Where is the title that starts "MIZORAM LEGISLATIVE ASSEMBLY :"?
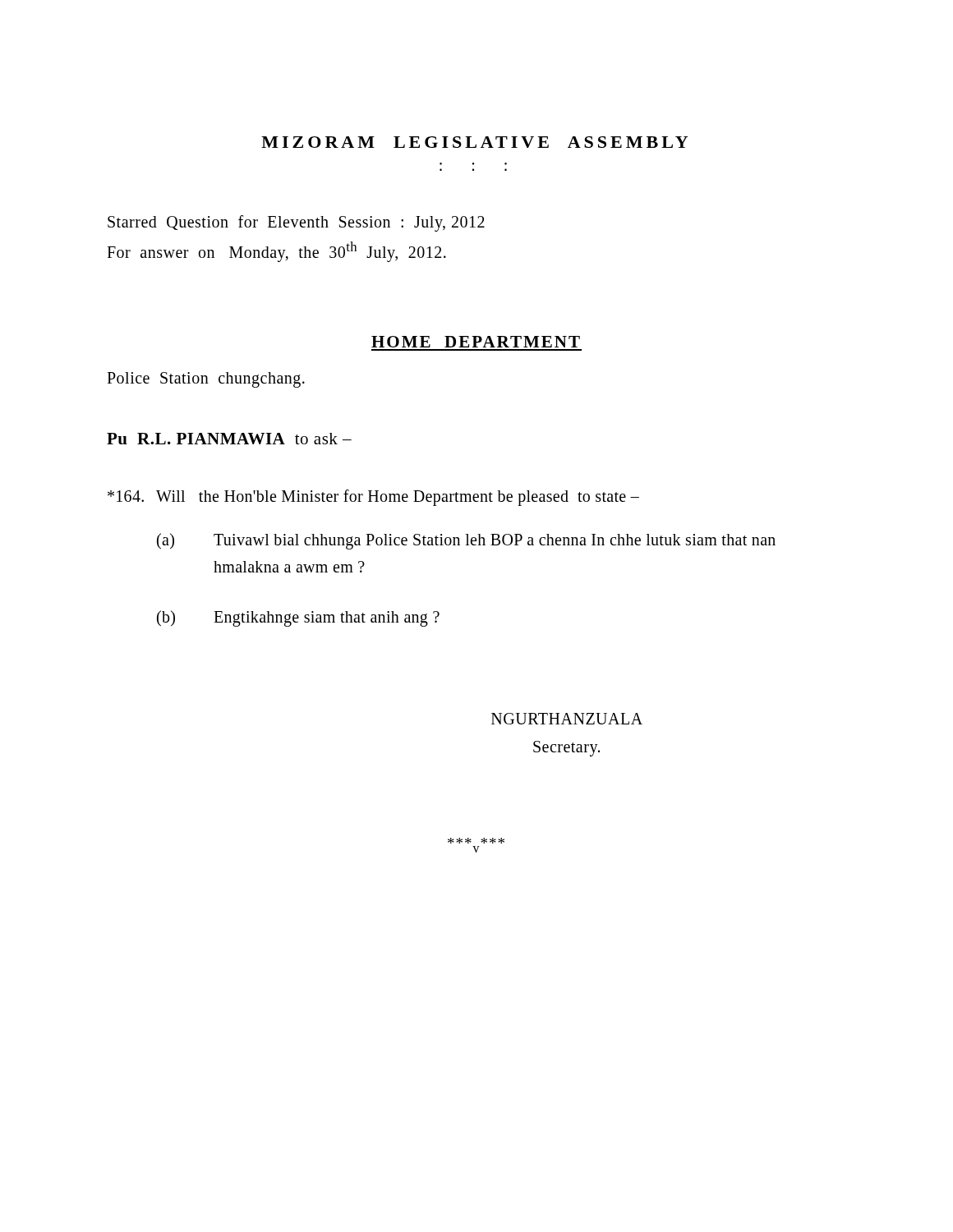953x1232 pixels. tap(476, 153)
